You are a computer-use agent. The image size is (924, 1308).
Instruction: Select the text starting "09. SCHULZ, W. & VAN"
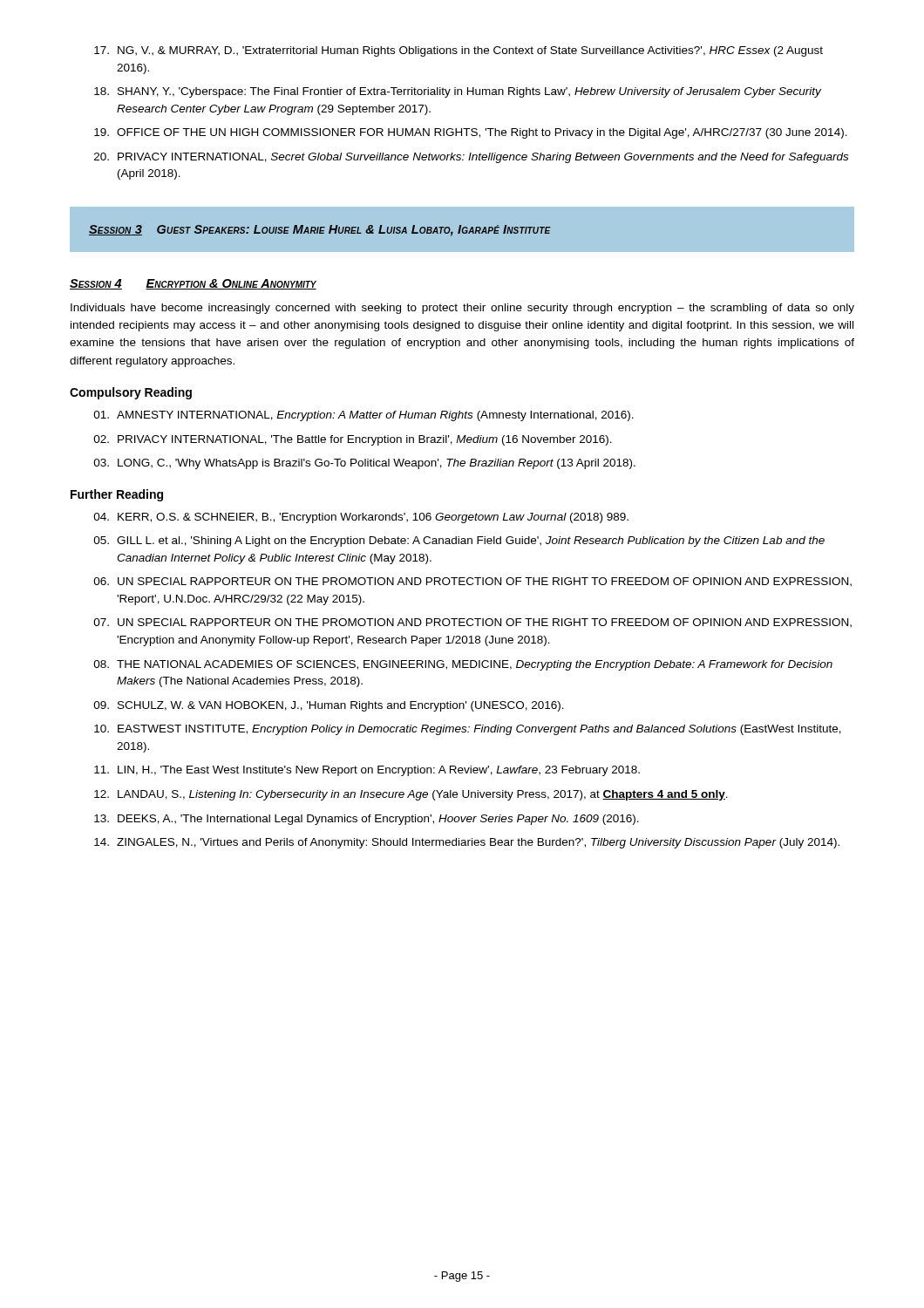pyautogui.click(x=462, y=705)
